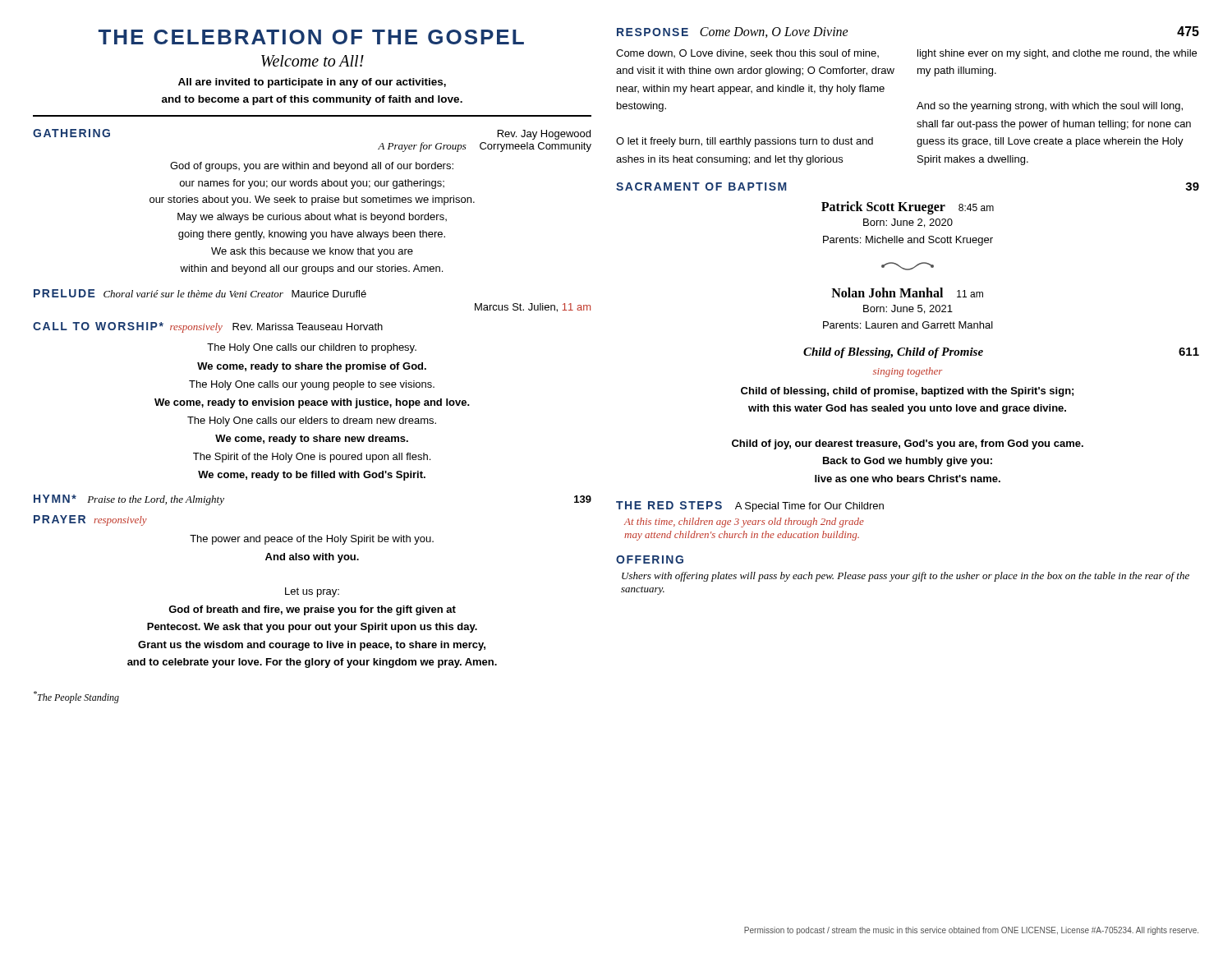Locate the passage starting "Nolan John Manhal"
The width and height of the screenshot is (1232, 953).
click(908, 310)
